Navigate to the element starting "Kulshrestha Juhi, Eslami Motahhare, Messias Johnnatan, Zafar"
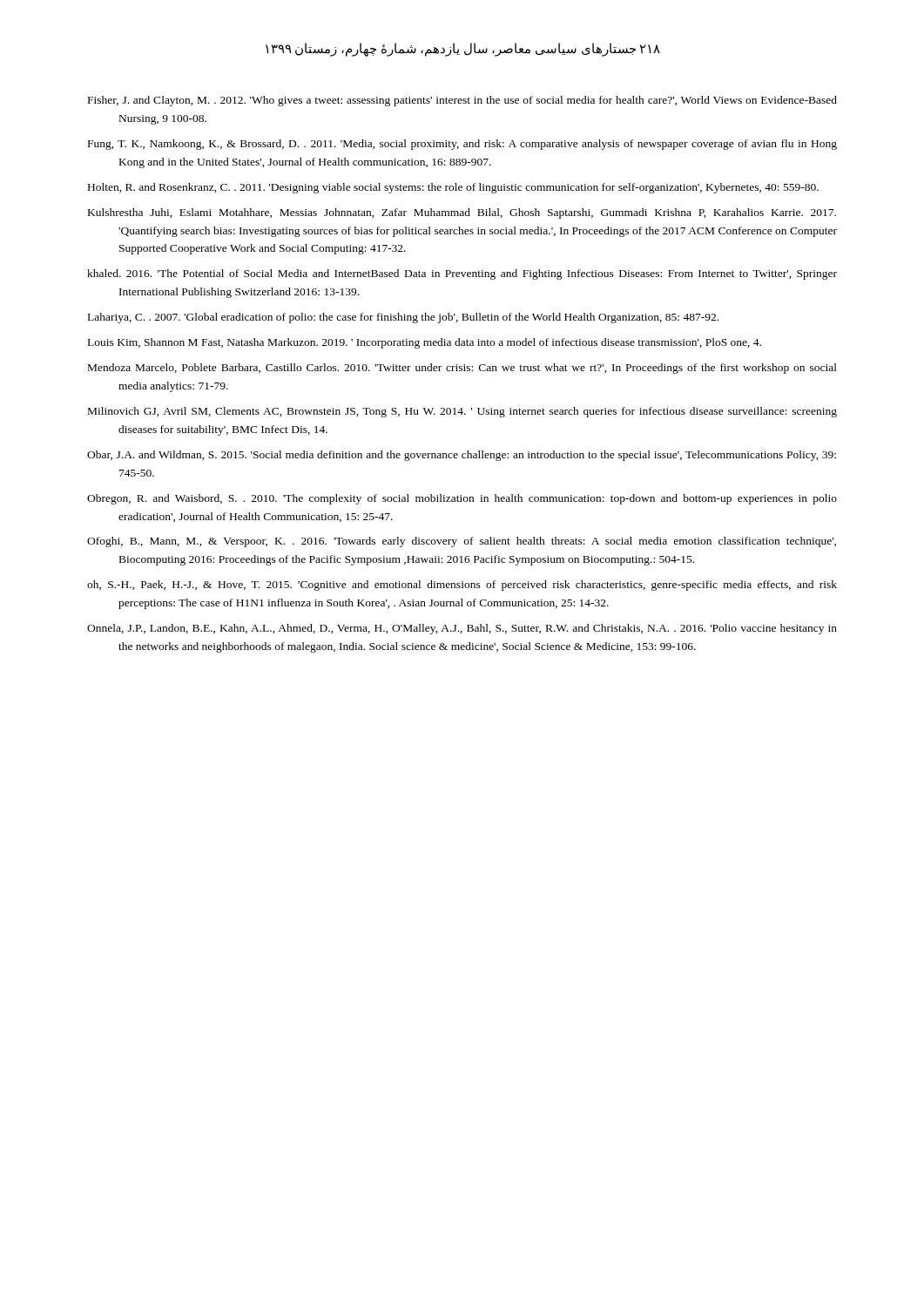Viewport: 924px width, 1307px height. point(462,230)
